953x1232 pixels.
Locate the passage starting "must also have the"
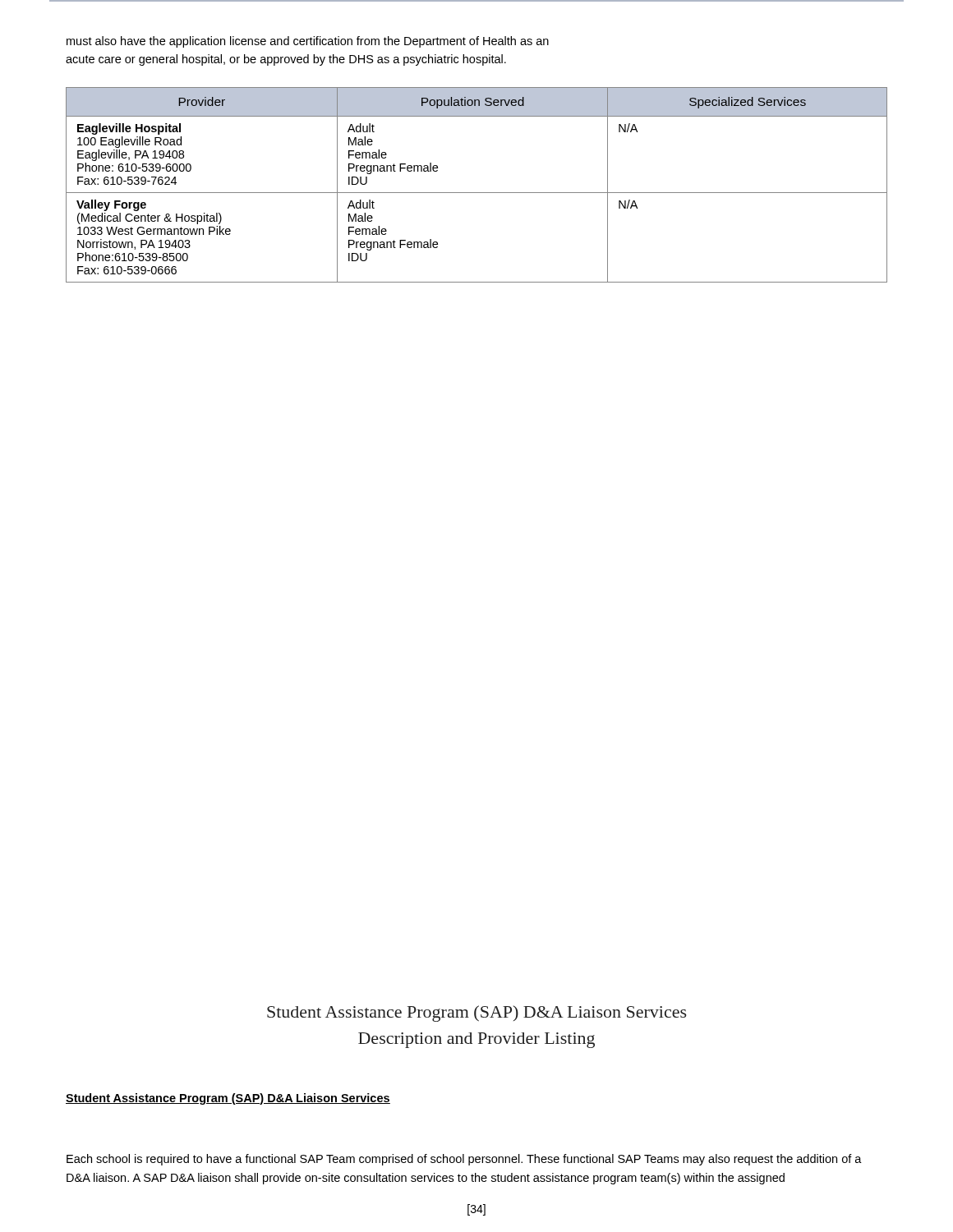307,50
